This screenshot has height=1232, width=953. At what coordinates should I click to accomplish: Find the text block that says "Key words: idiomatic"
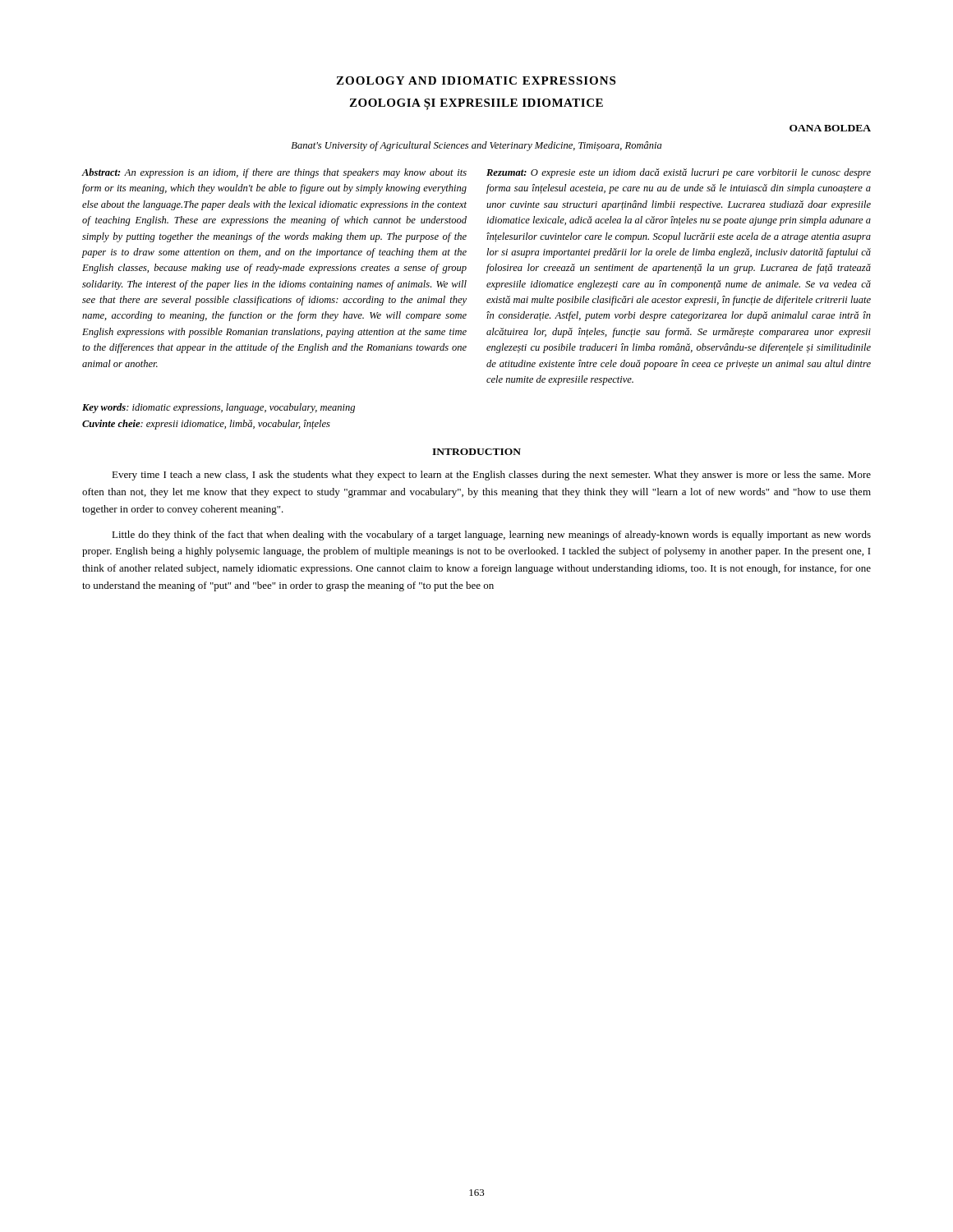219,416
